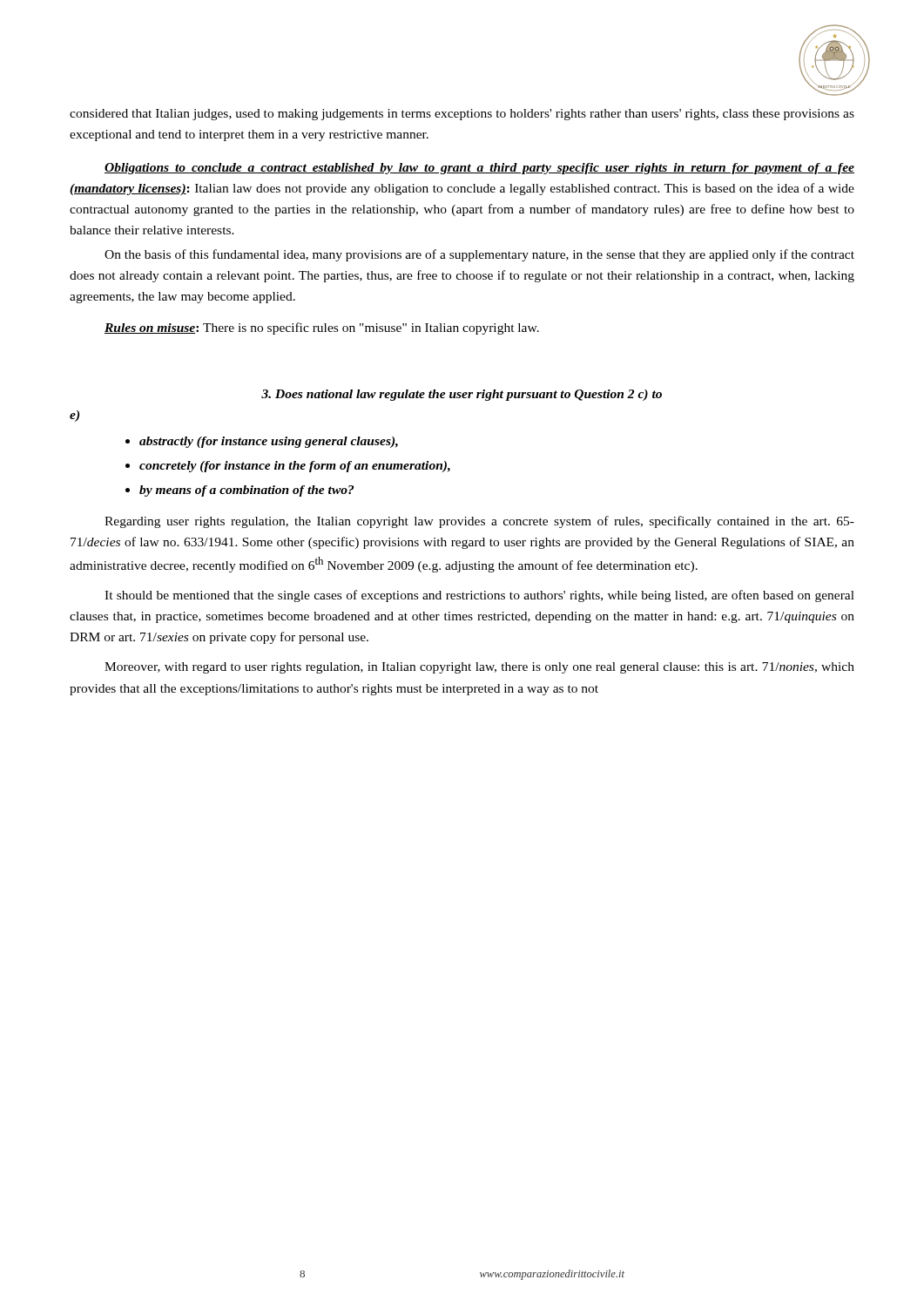Find the block on this page that starts "On the basis of this"
This screenshot has width=924, height=1307.
(462, 275)
